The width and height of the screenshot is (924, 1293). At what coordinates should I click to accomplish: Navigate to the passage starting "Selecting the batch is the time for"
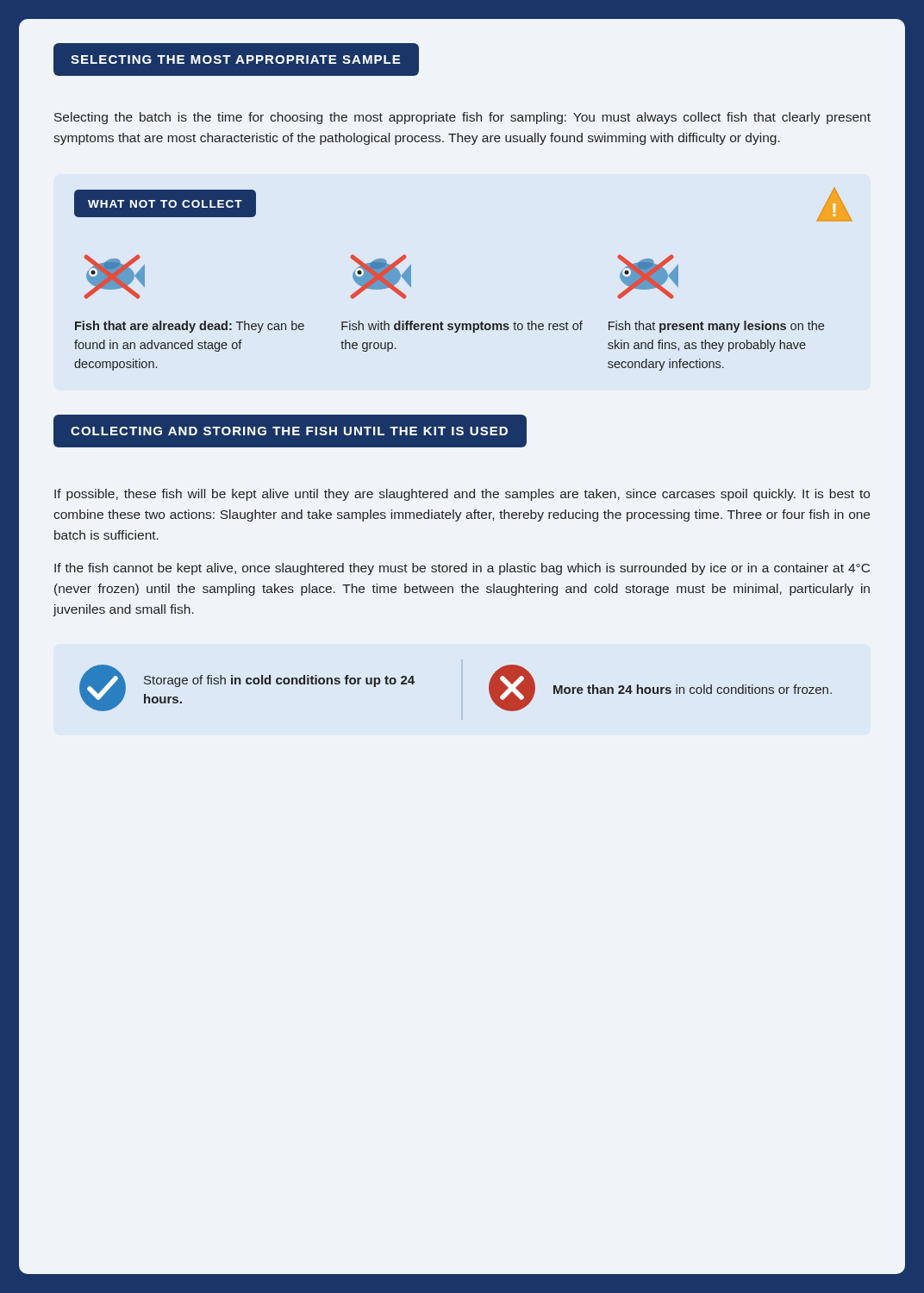(462, 127)
